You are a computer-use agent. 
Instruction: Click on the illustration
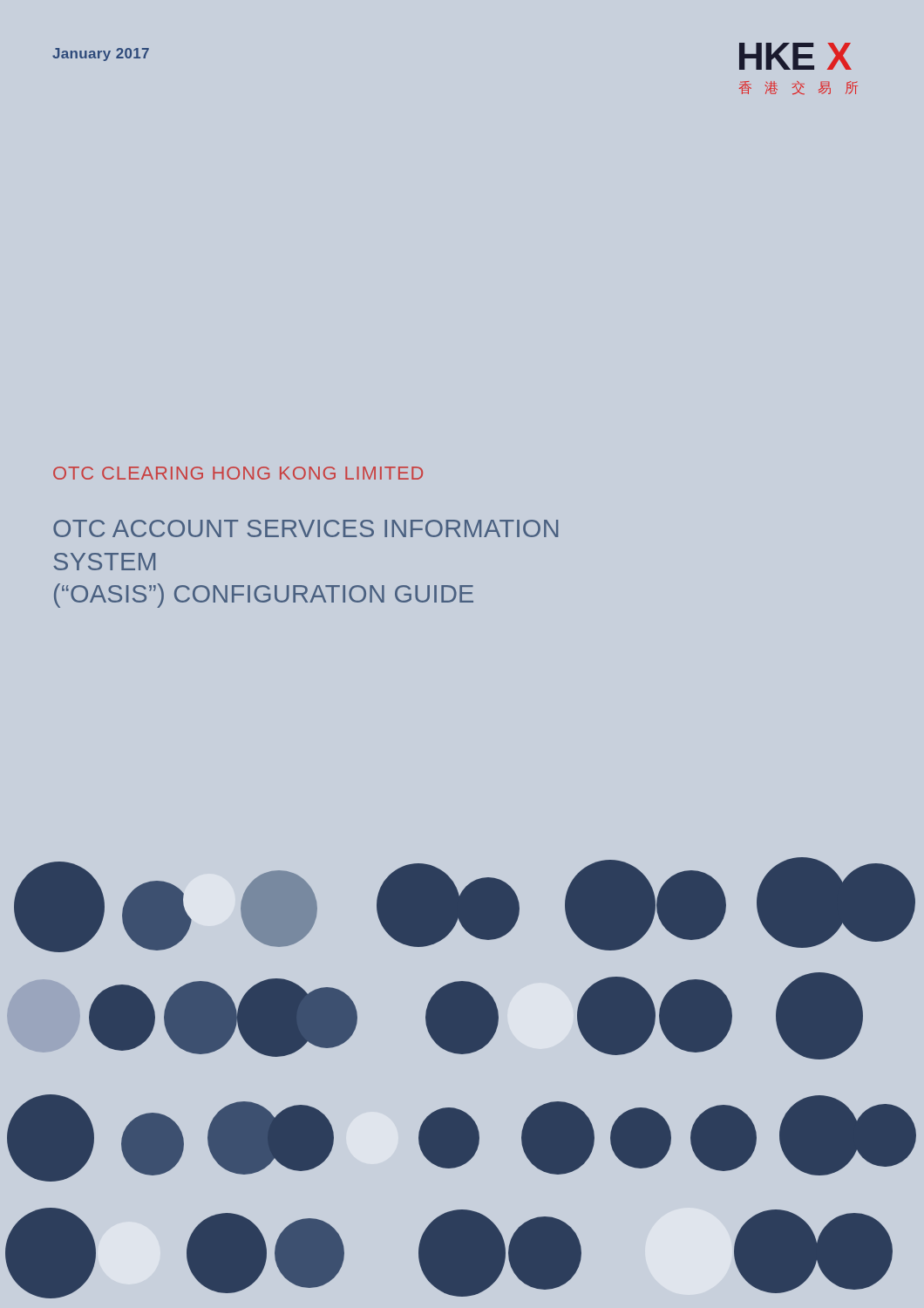click(462, 1077)
